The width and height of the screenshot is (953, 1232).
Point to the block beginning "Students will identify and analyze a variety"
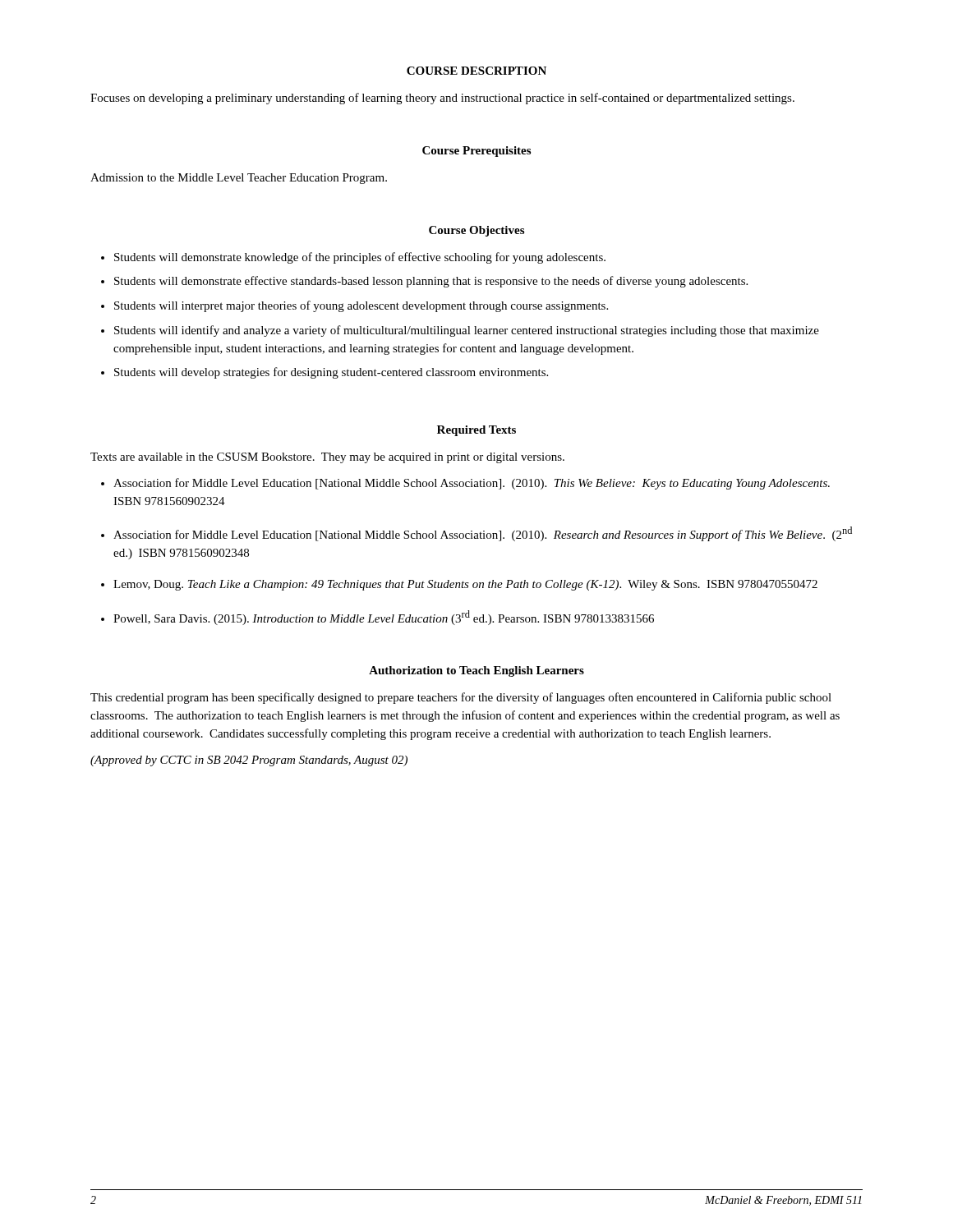[466, 339]
